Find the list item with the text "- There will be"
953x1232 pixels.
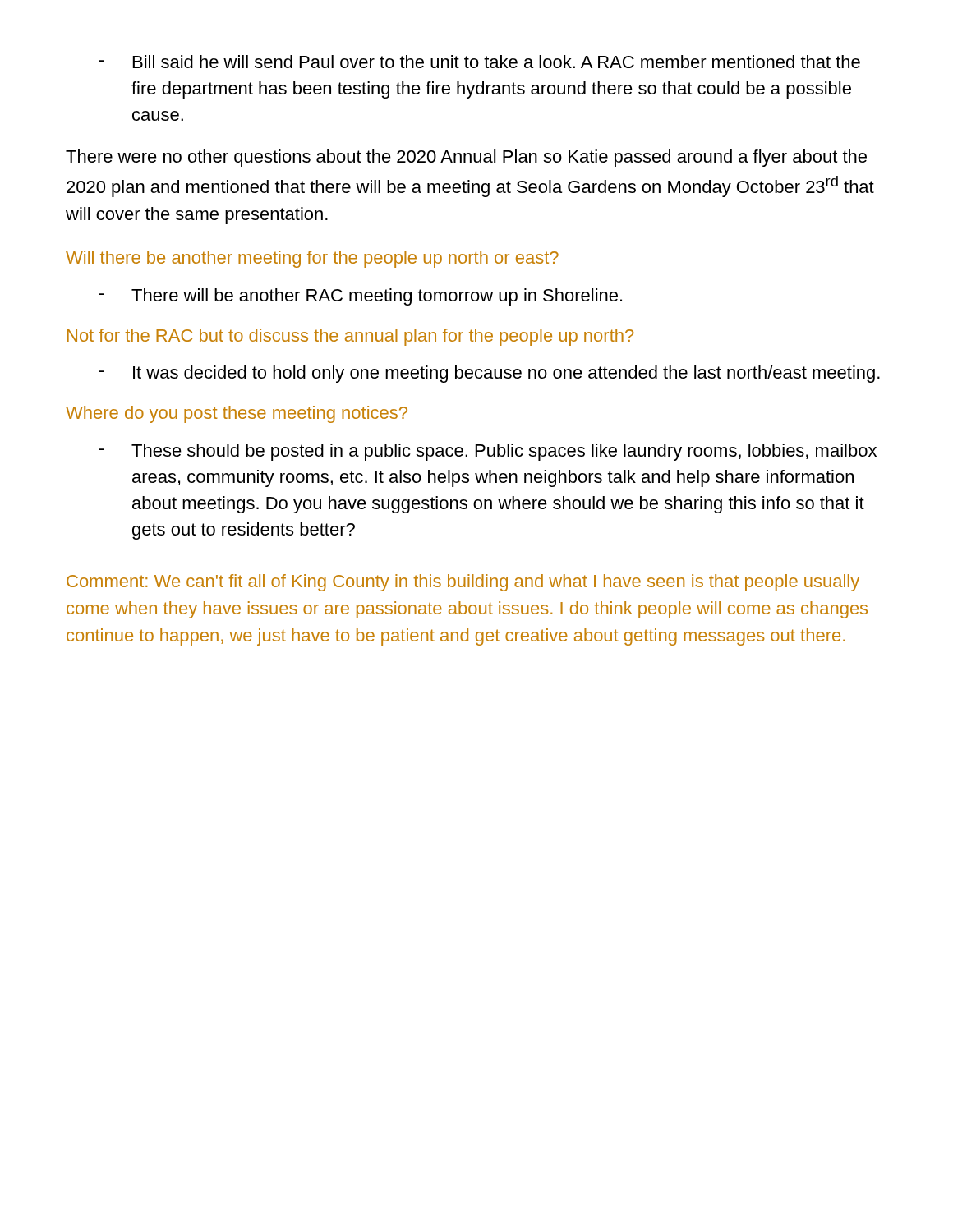tap(493, 295)
